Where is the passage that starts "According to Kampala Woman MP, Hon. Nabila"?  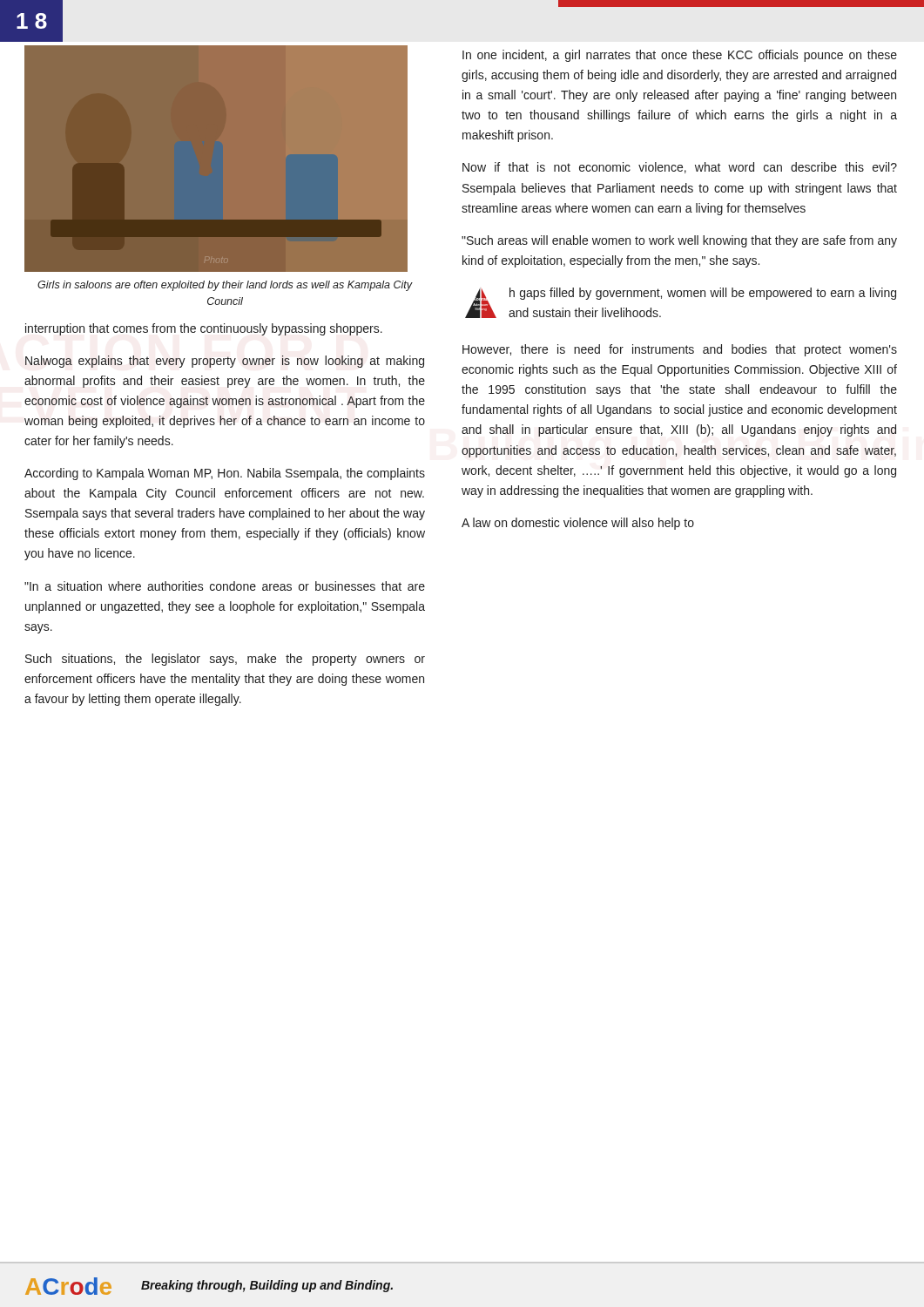click(x=225, y=513)
